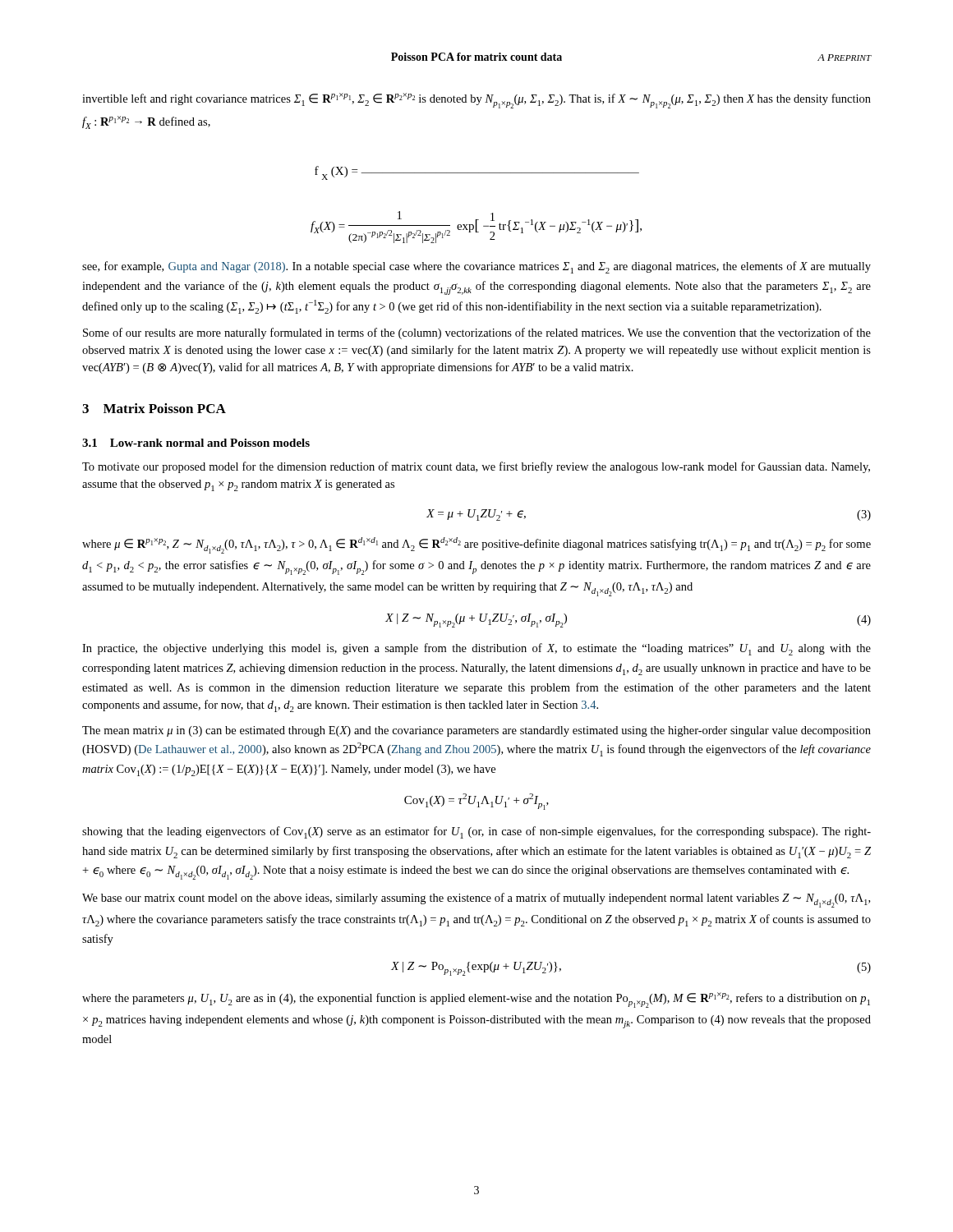
Task: Select the text block containing "We base our matrix count"
Action: [x=476, y=918]
